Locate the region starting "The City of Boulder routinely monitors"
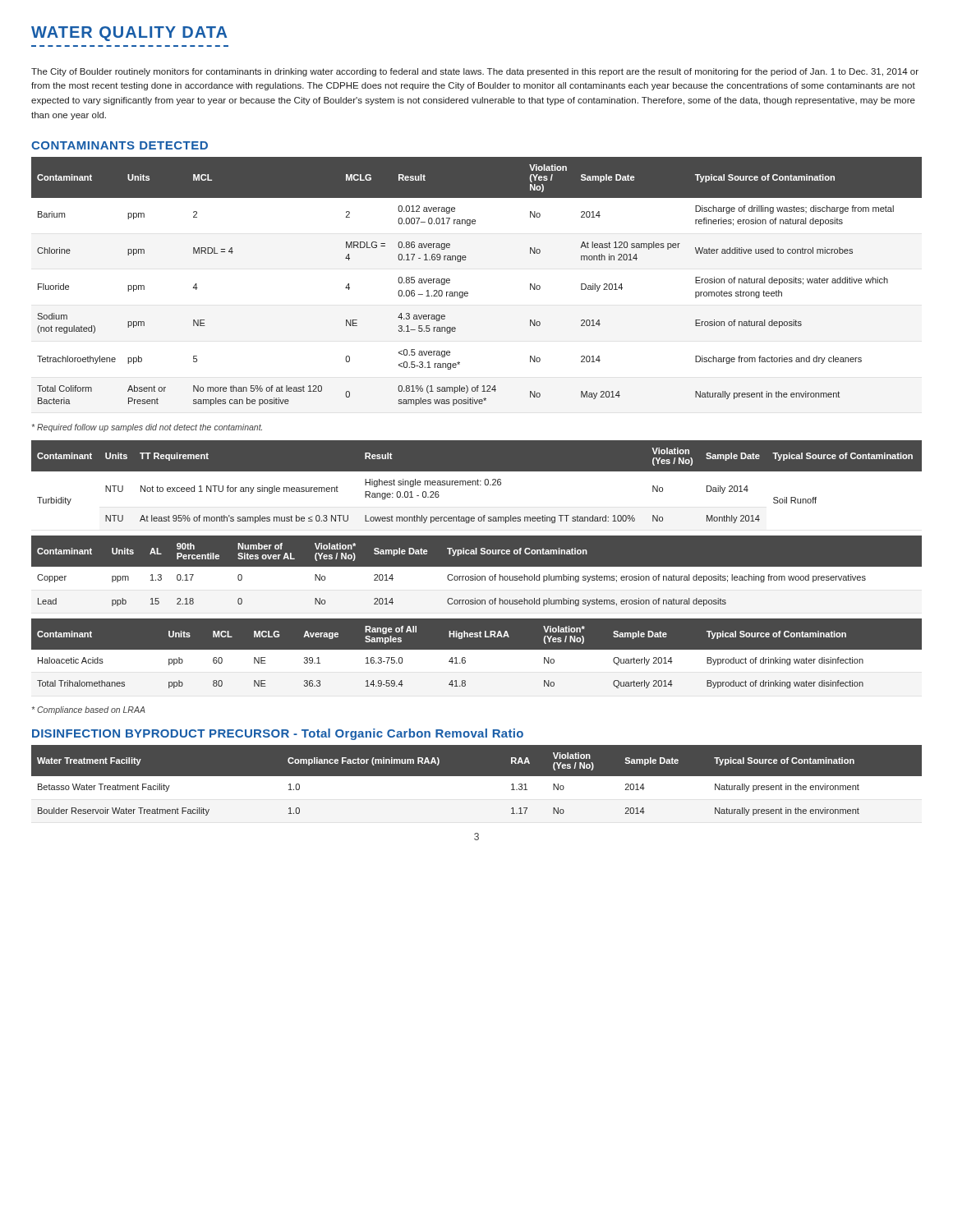 pyautogui.click(x=476, y=94)
